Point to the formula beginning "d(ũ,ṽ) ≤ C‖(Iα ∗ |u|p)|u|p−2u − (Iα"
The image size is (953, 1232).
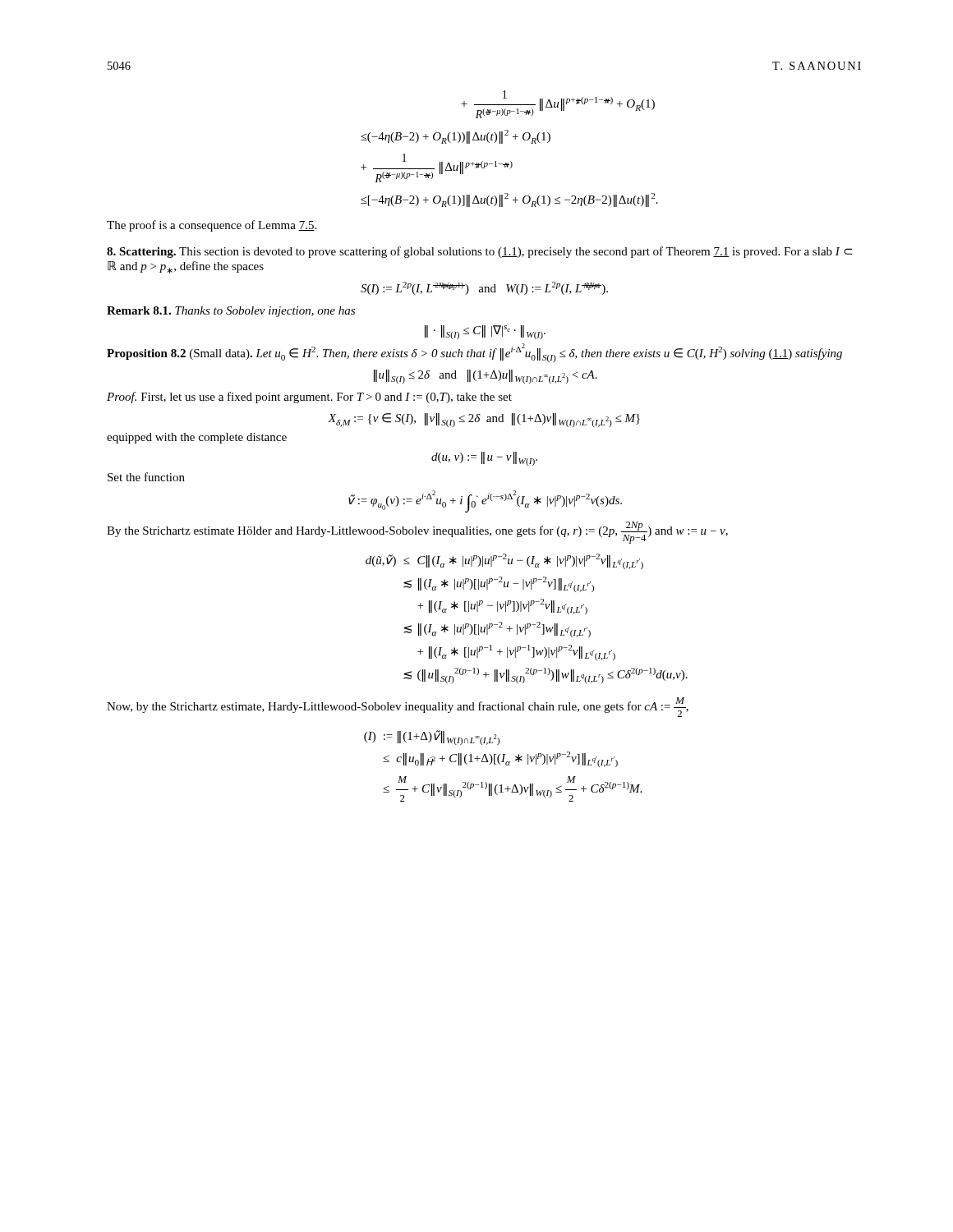[485, 618]
